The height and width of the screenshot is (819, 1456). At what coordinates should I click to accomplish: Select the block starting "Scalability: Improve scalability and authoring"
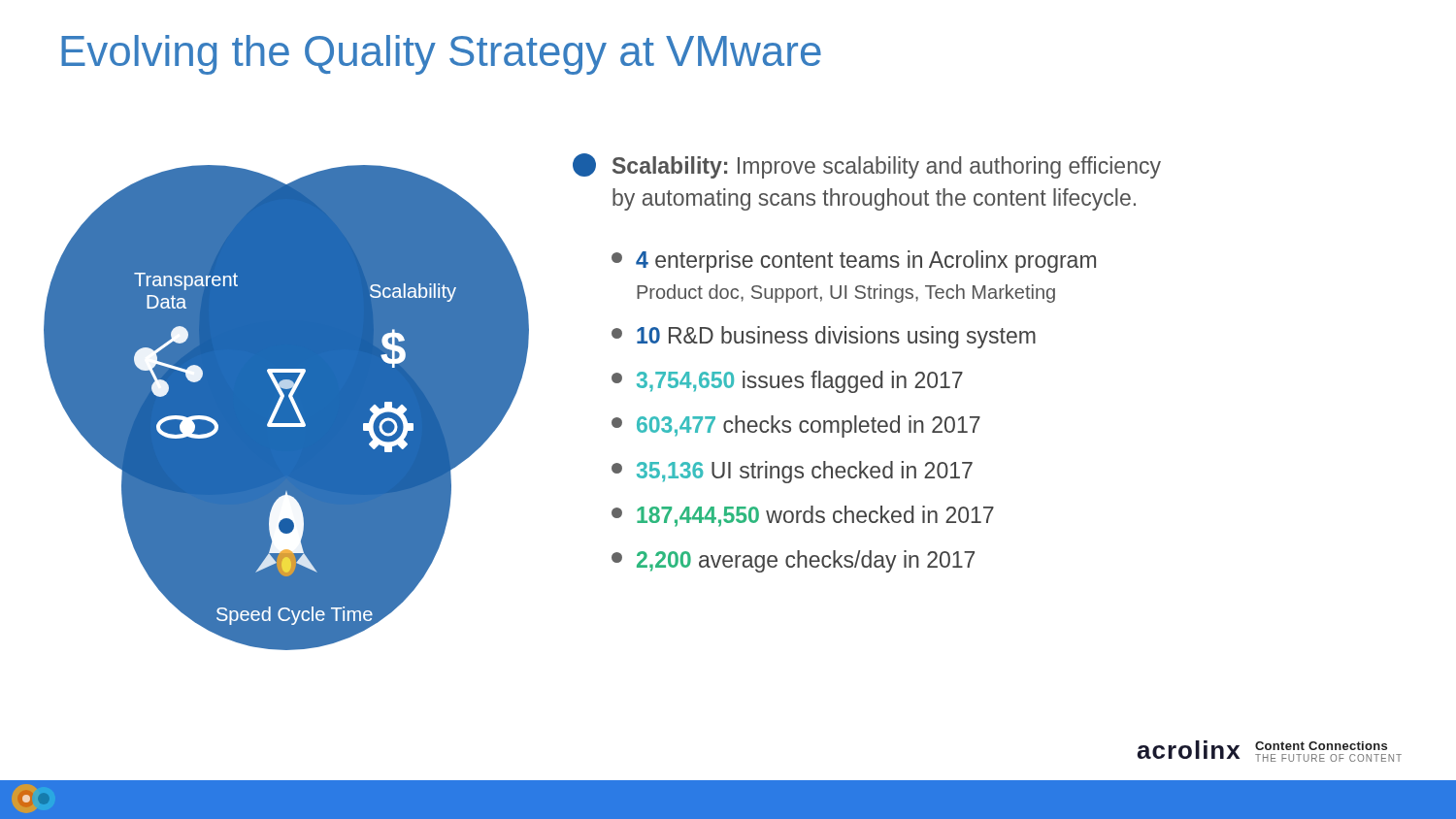tap(867, 183)
